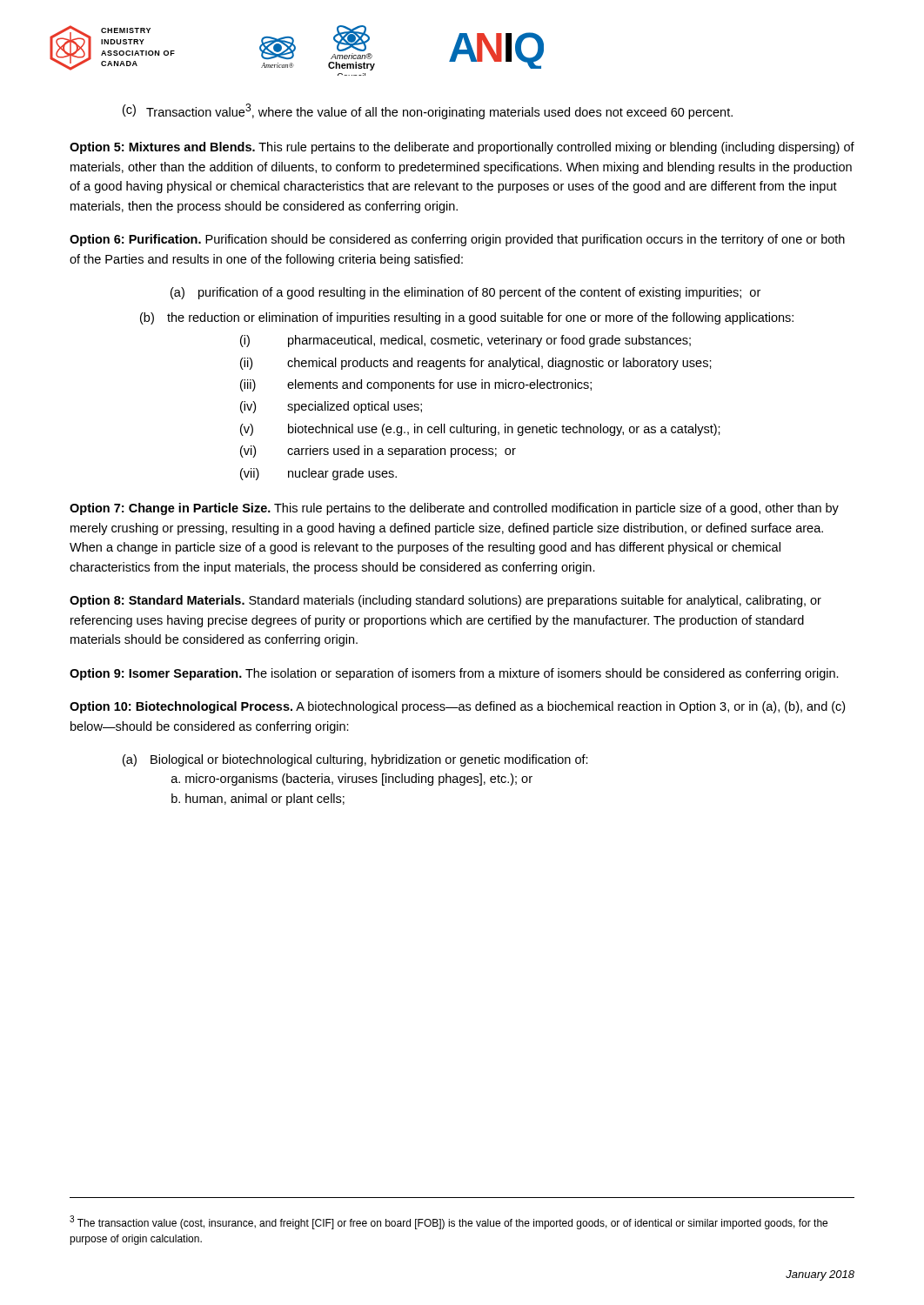924x1305 pixels.
Task: Find the block starting "(a) Biological or biotechnological"
Action: (355, 779)
